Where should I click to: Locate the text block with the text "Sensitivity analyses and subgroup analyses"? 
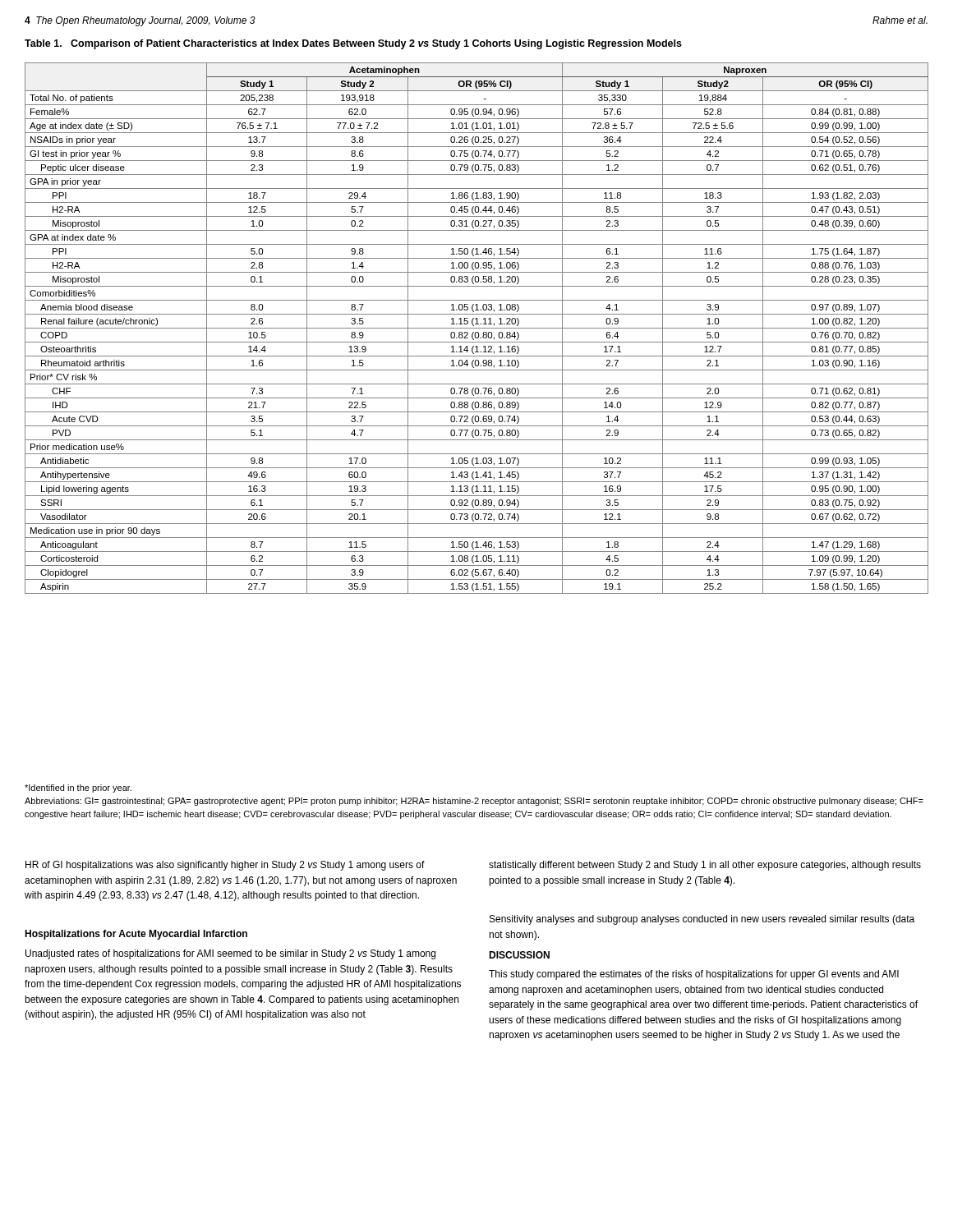702,927
